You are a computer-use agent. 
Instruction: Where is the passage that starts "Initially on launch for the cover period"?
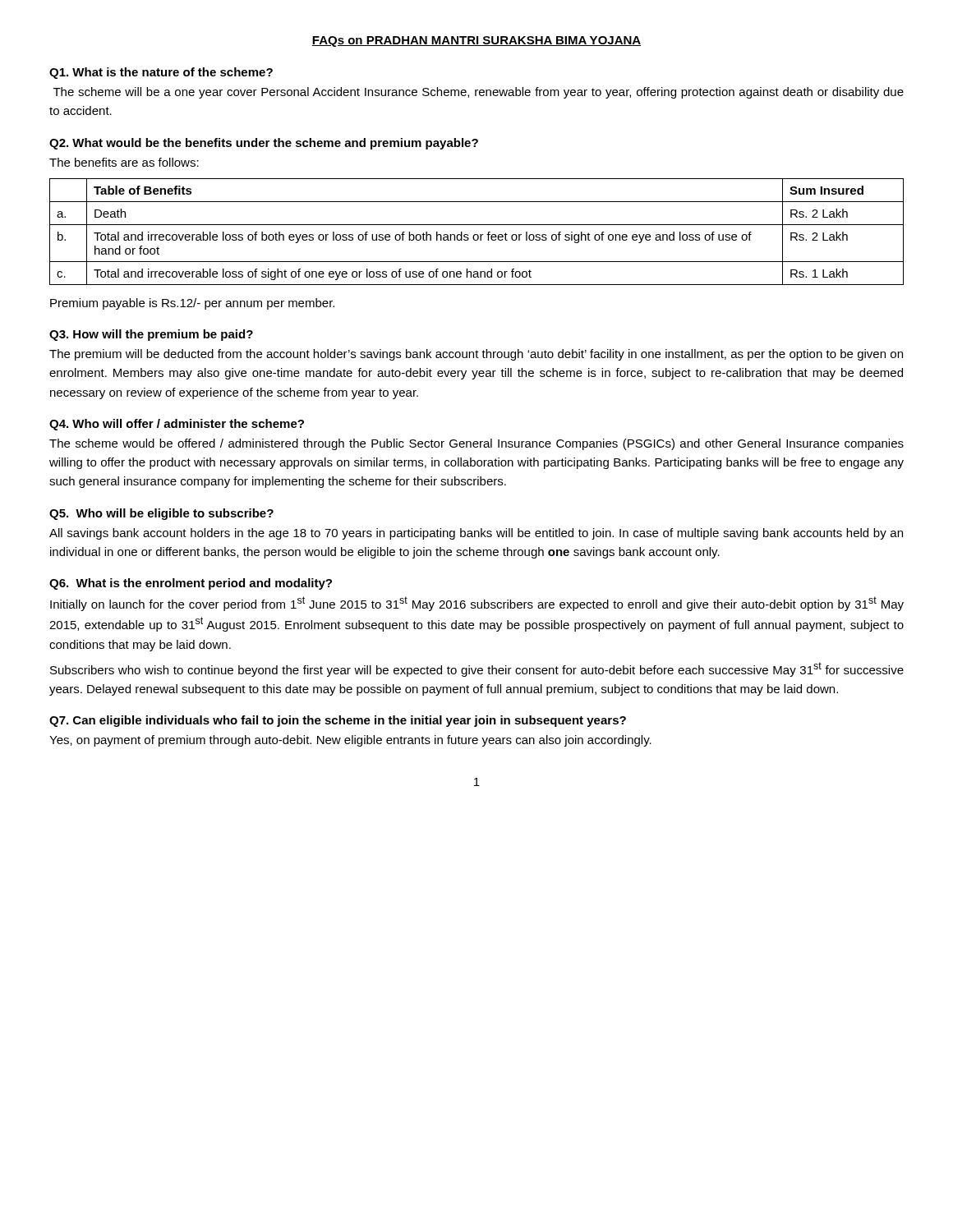coord(476,623)
